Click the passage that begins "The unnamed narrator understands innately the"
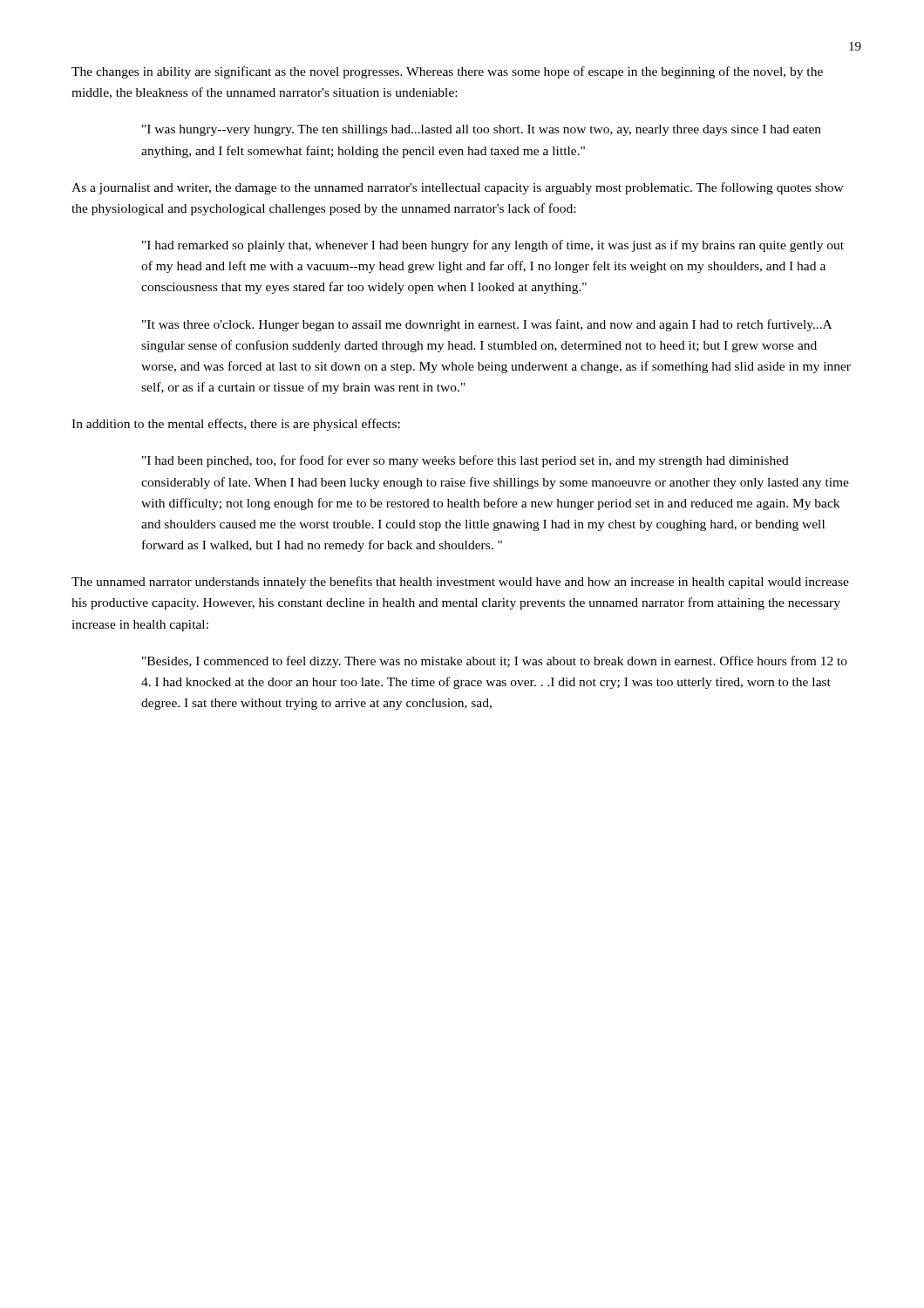Image resolution: width=924 pixels, height=1308 pixels. (x=460, y=602)
